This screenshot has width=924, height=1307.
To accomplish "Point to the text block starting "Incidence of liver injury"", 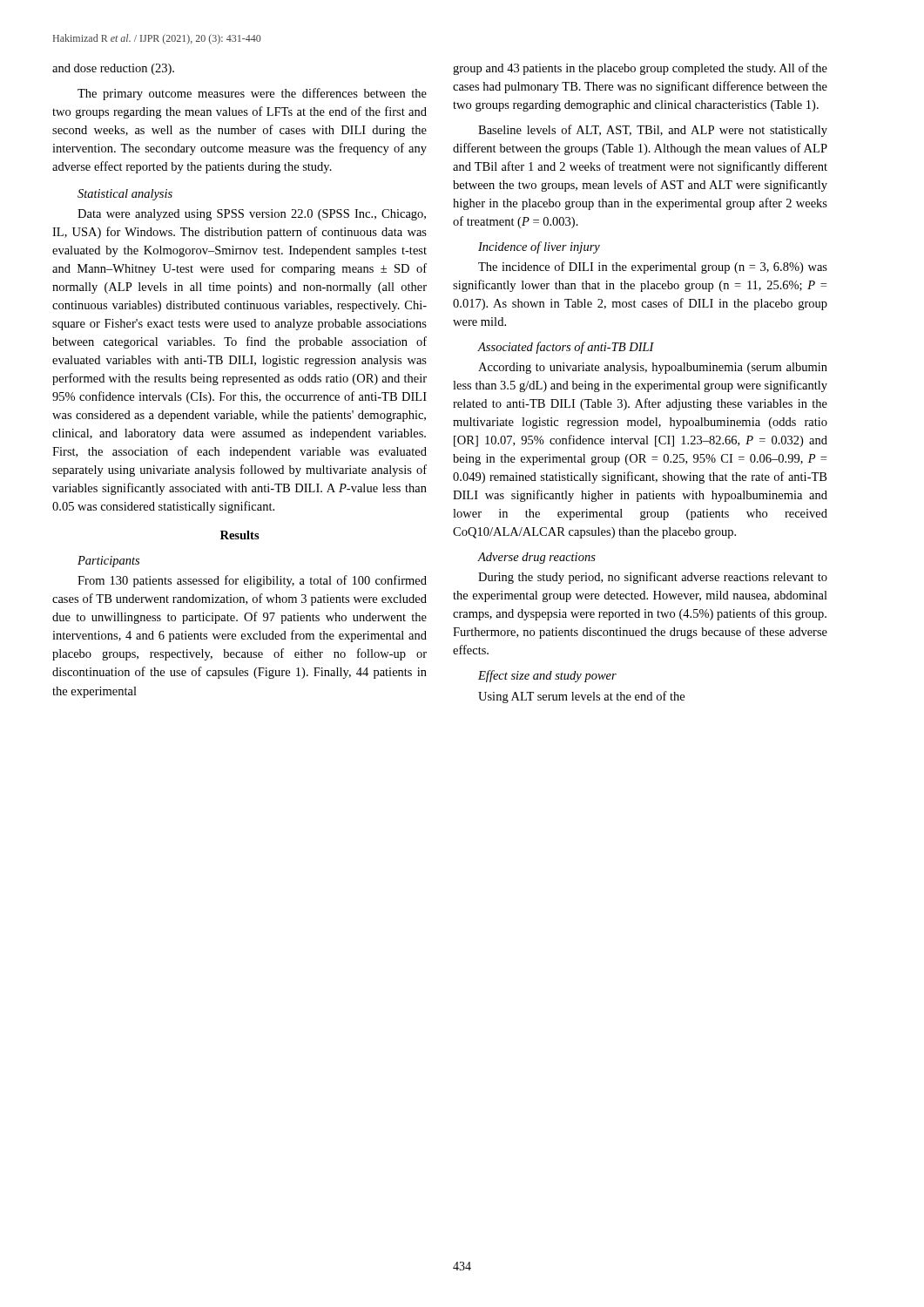I will tap(539, 247).
